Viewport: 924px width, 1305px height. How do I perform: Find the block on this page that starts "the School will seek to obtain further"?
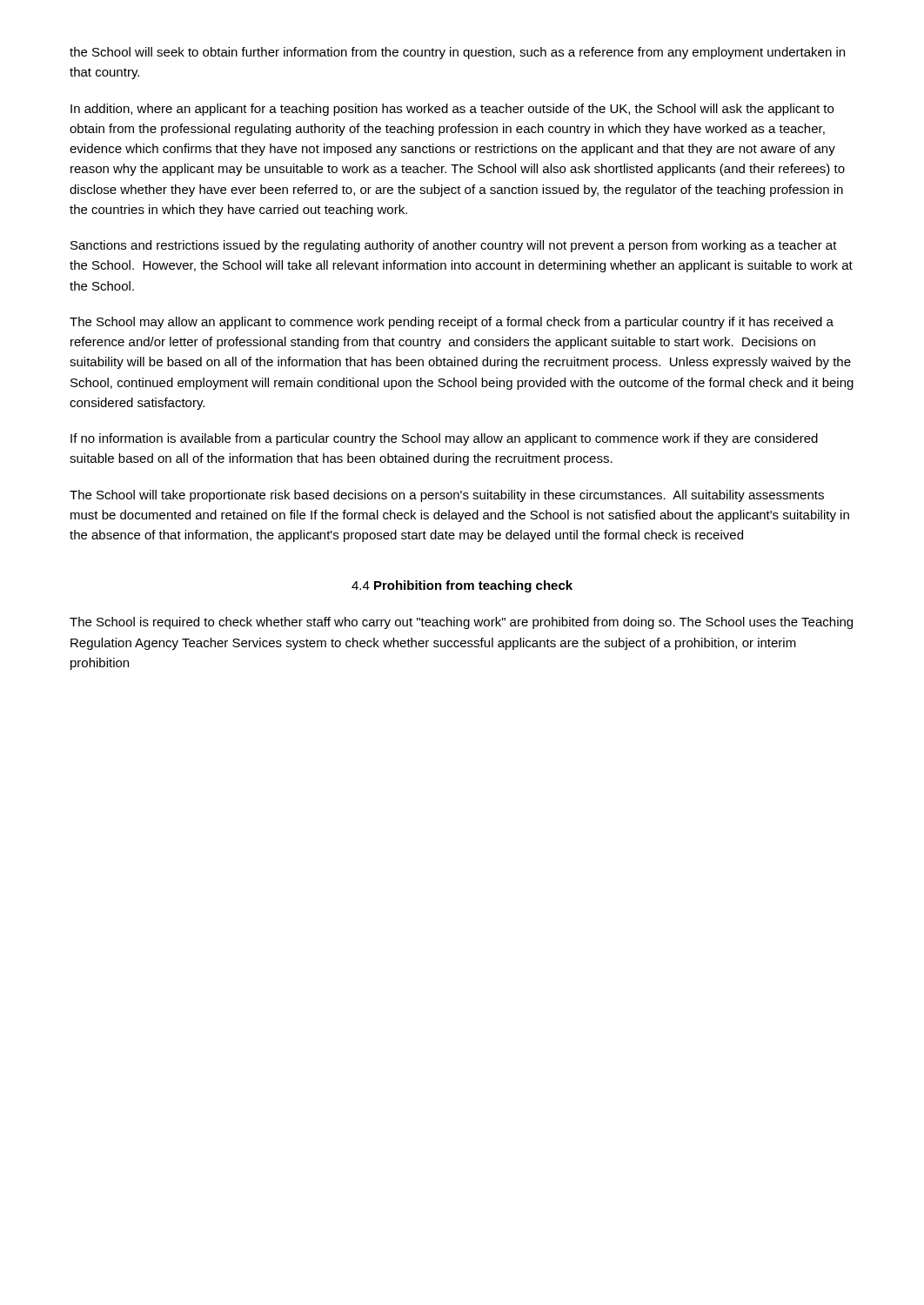click(x=458, y=62)
